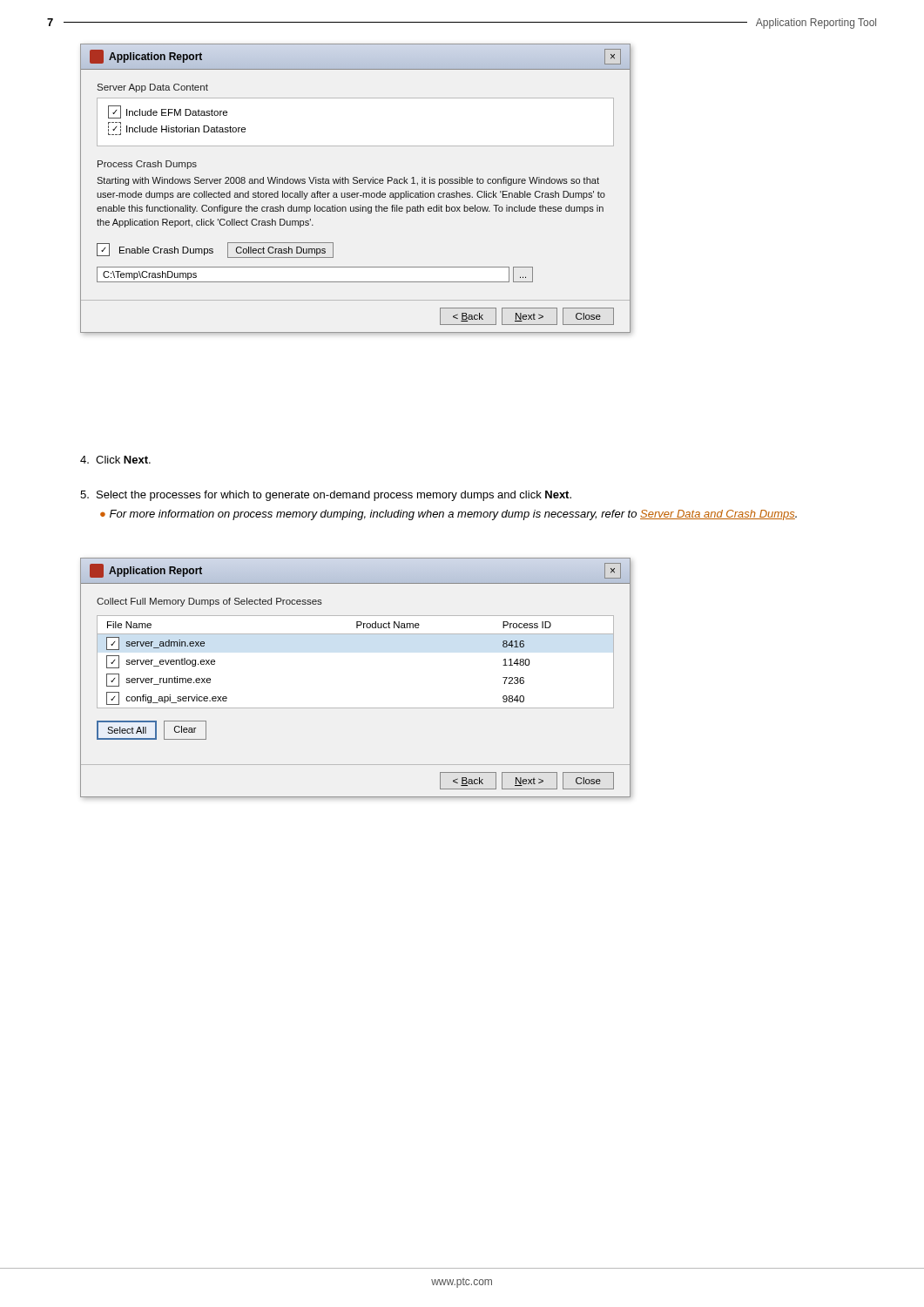924x1307 pixels.
Task: Locate the block of text that opens with "5. Select the processes for which to"
Action: pyautogui.click(x=455, y=504)
